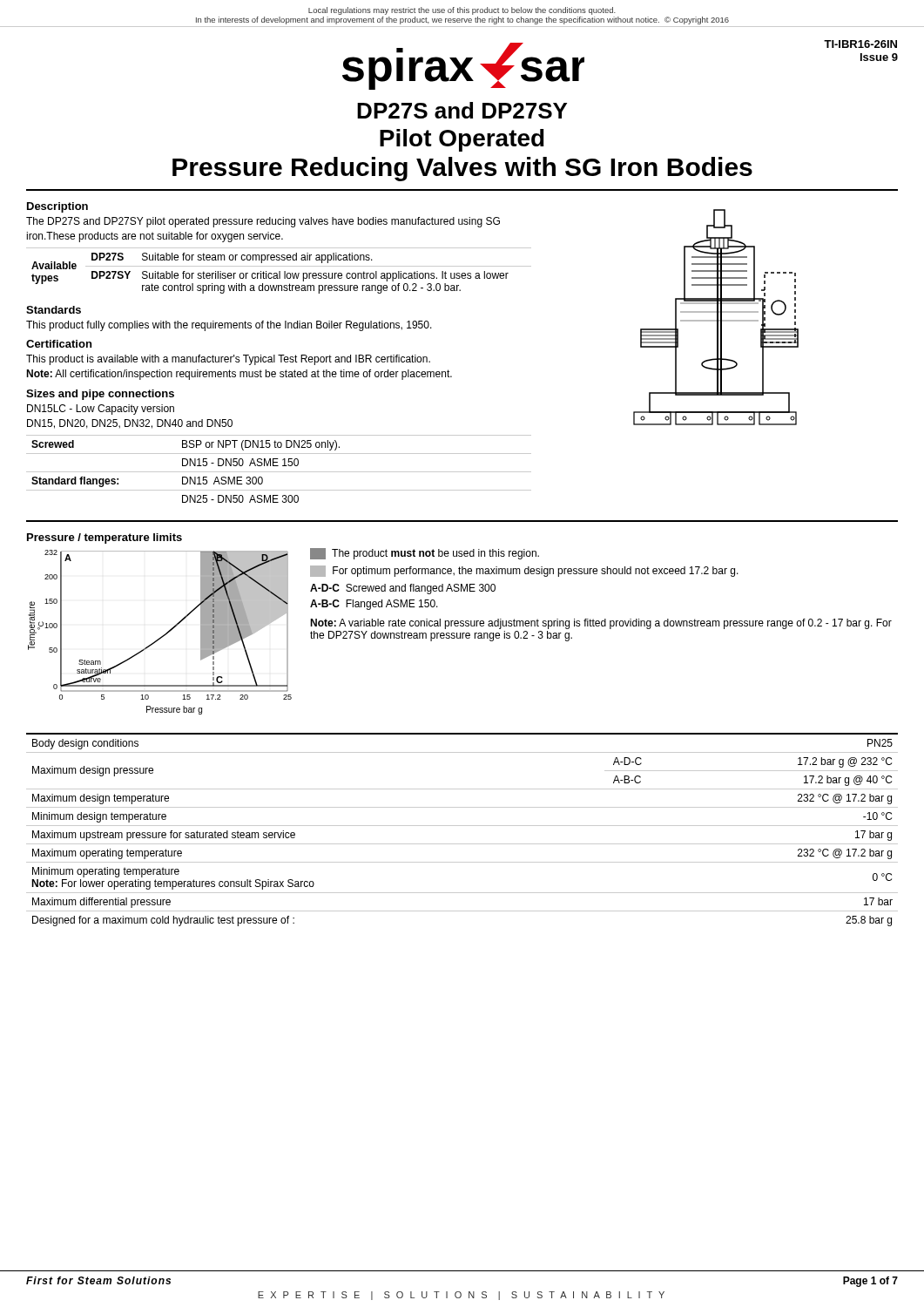The width and height of the screenshot is (924, 1307).
Task: Navigate to the region starting "This product fully complies with the requirements of"
Action: tap(229, 325)
